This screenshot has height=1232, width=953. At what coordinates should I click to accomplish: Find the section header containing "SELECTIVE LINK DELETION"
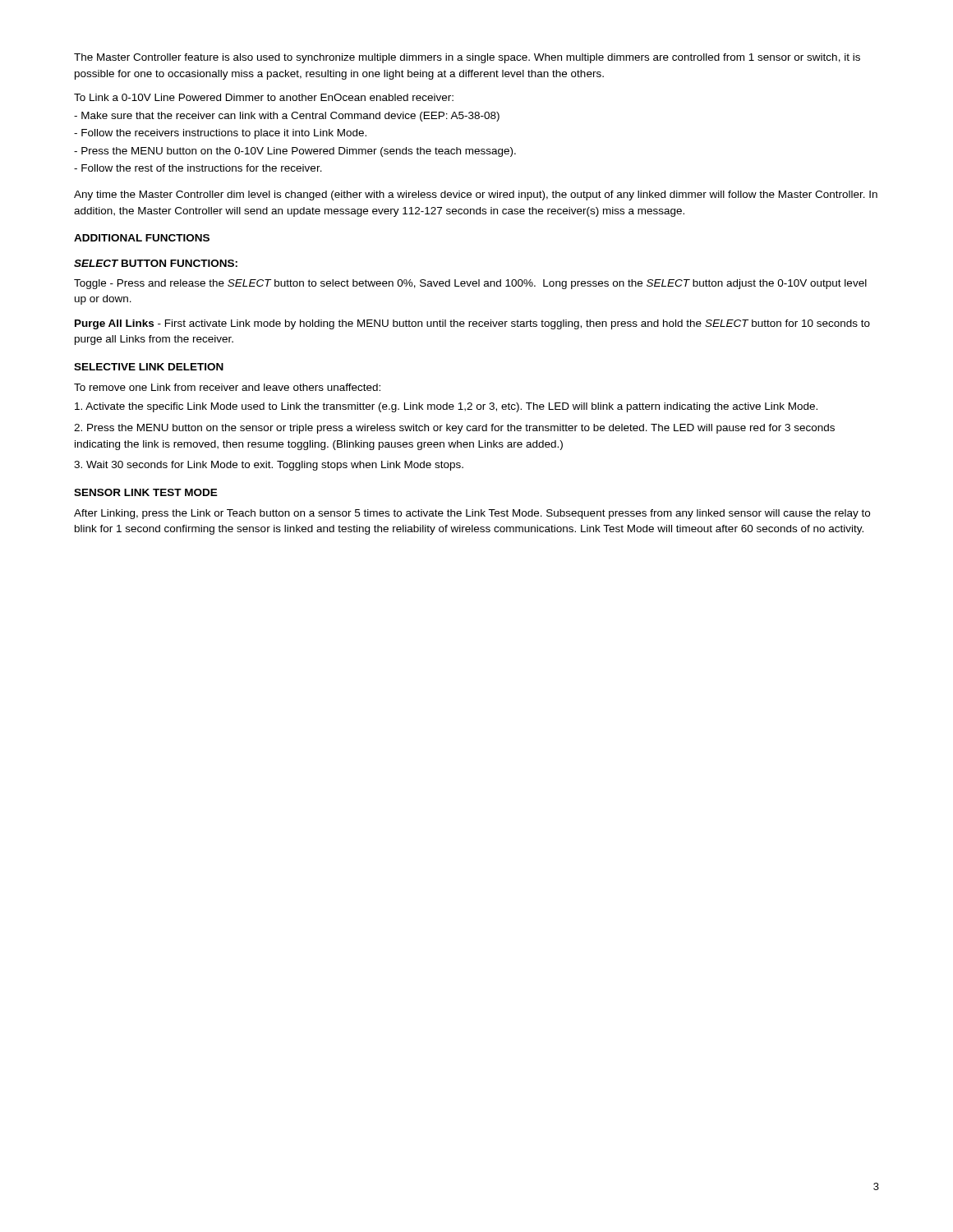coord(149,367)
